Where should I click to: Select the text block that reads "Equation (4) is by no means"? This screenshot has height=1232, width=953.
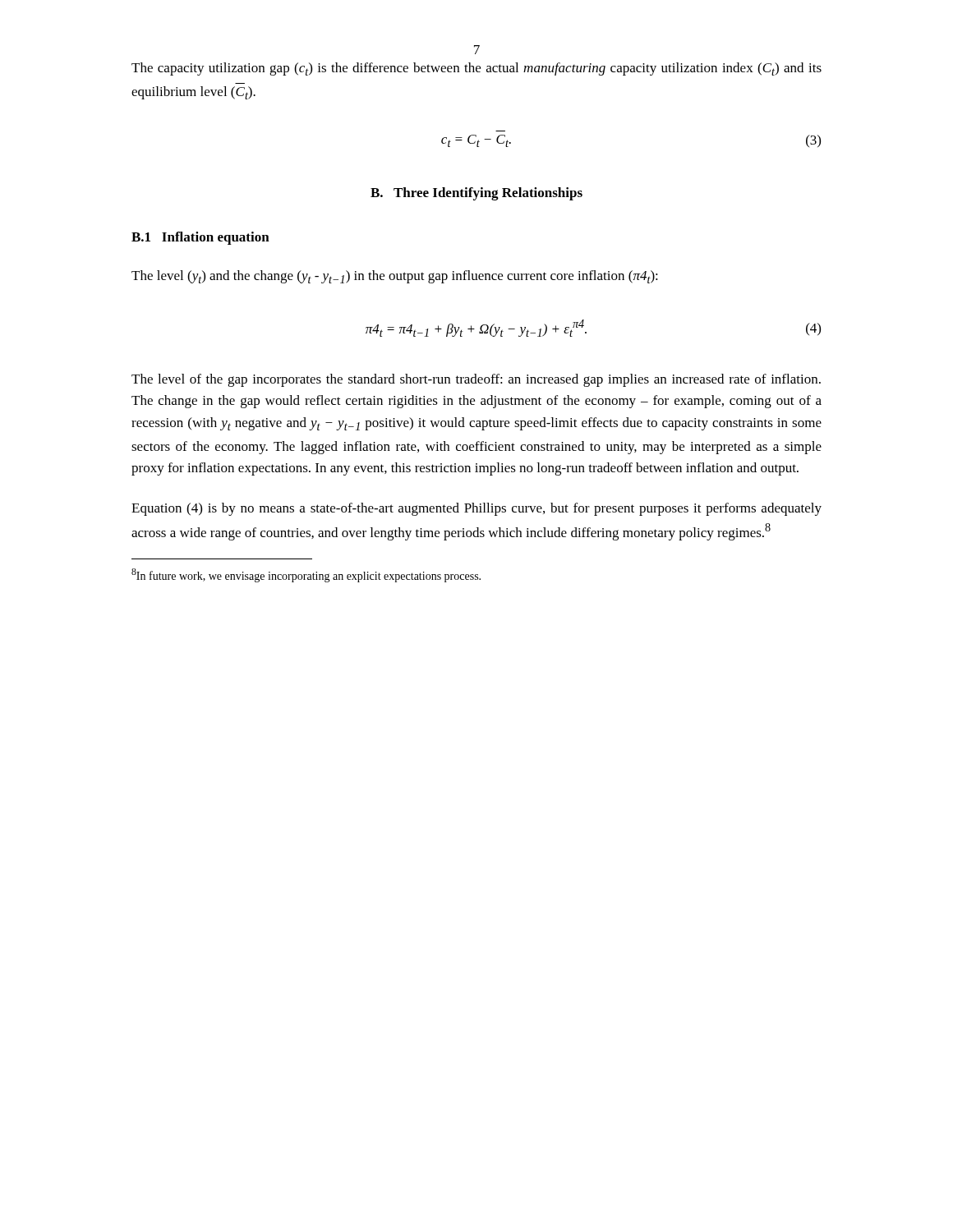coord(476,520)
